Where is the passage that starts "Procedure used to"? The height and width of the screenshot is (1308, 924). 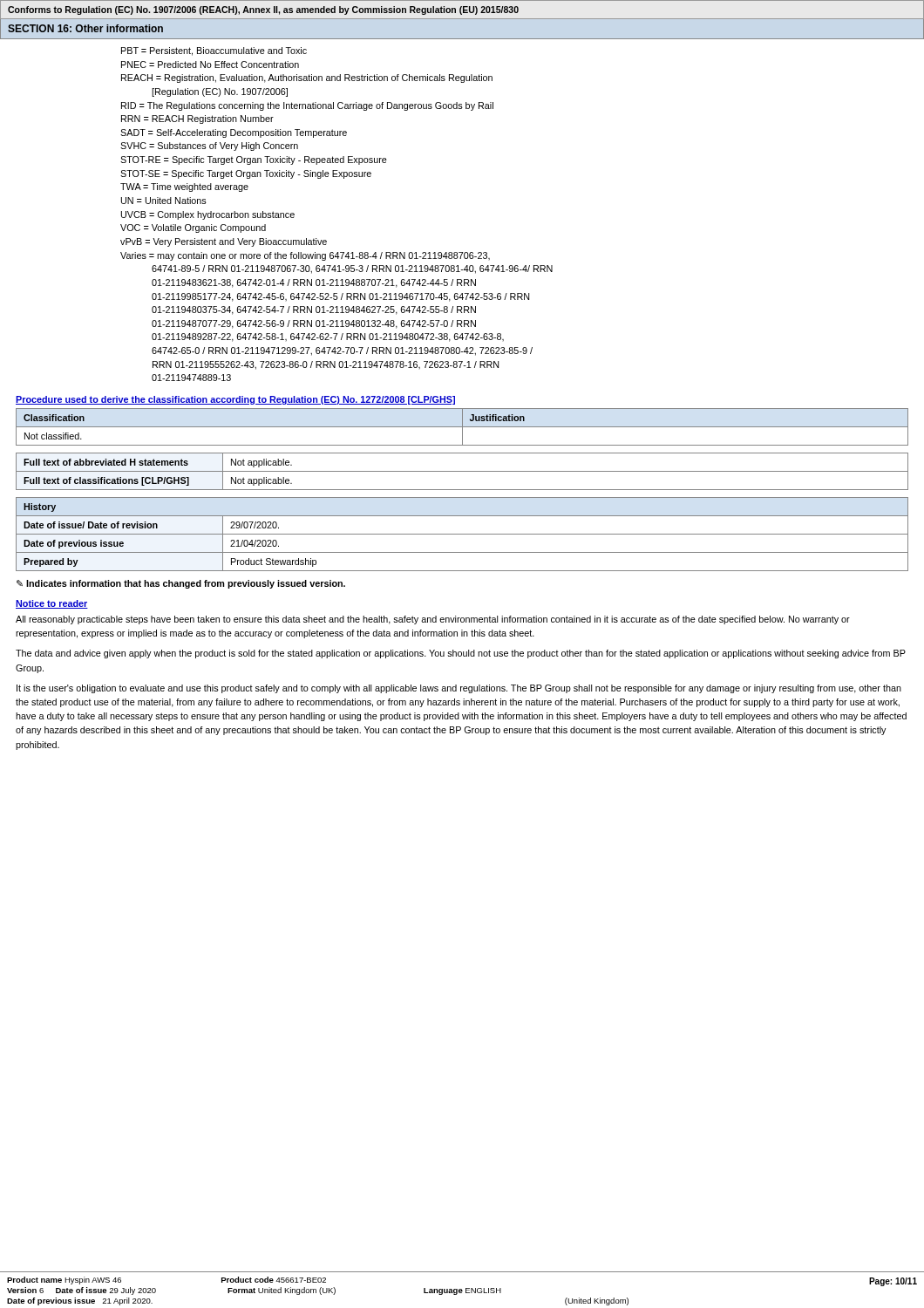click(236, 399)
